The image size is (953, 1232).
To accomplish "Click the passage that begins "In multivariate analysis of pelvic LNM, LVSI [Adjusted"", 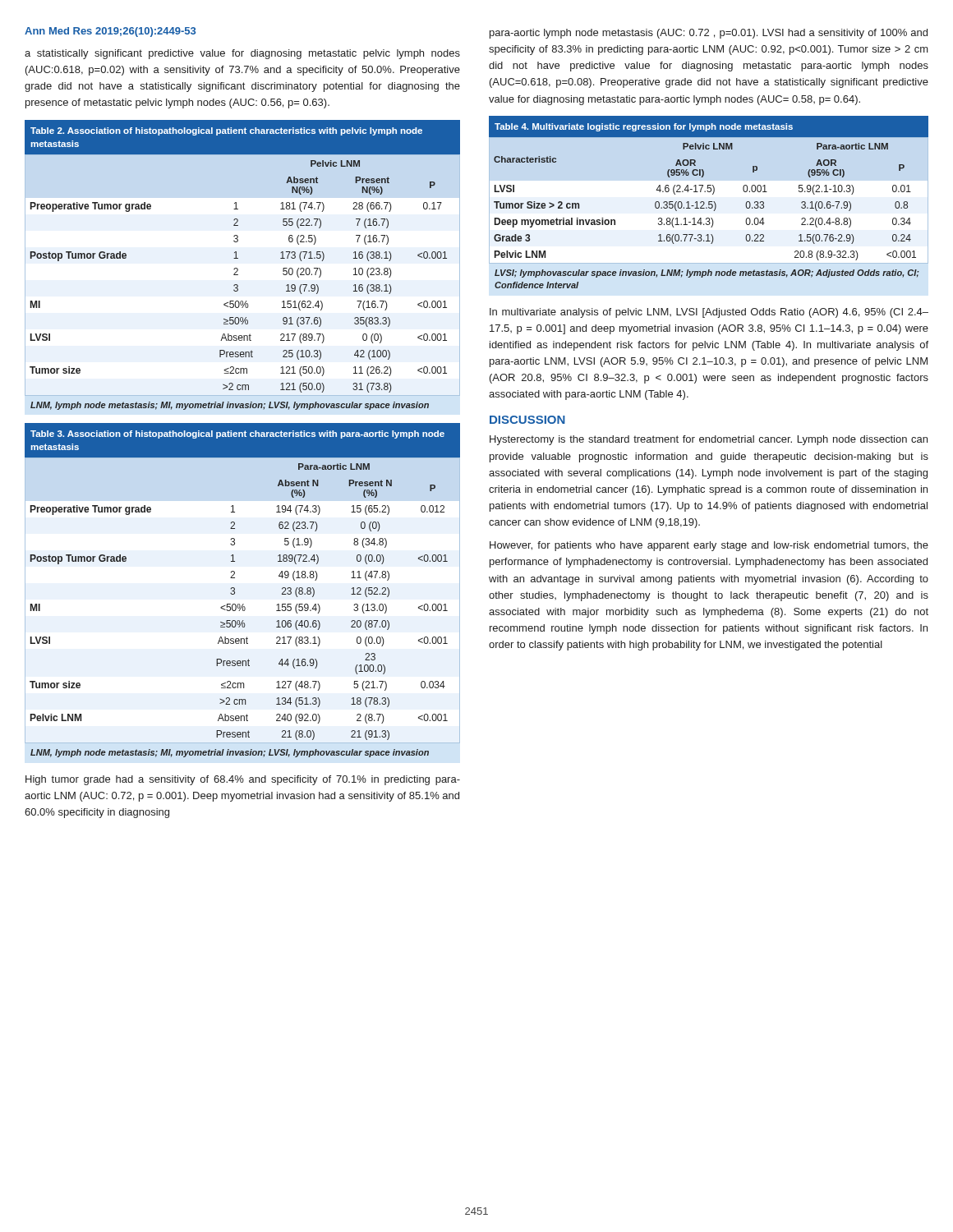I will [709, 353].
